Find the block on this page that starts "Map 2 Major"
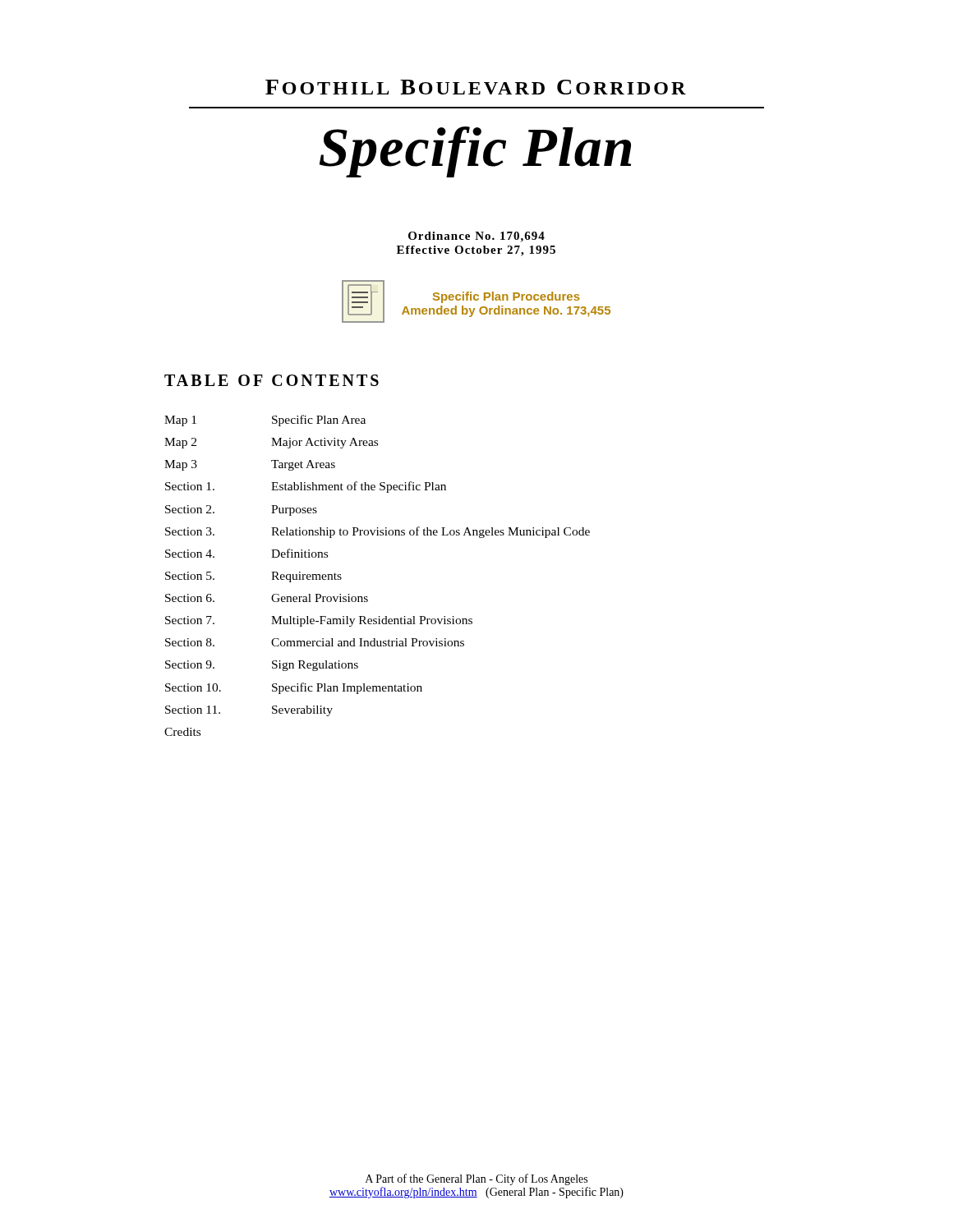This screenshot has width=953, height=1232. [x=271, y=442]
